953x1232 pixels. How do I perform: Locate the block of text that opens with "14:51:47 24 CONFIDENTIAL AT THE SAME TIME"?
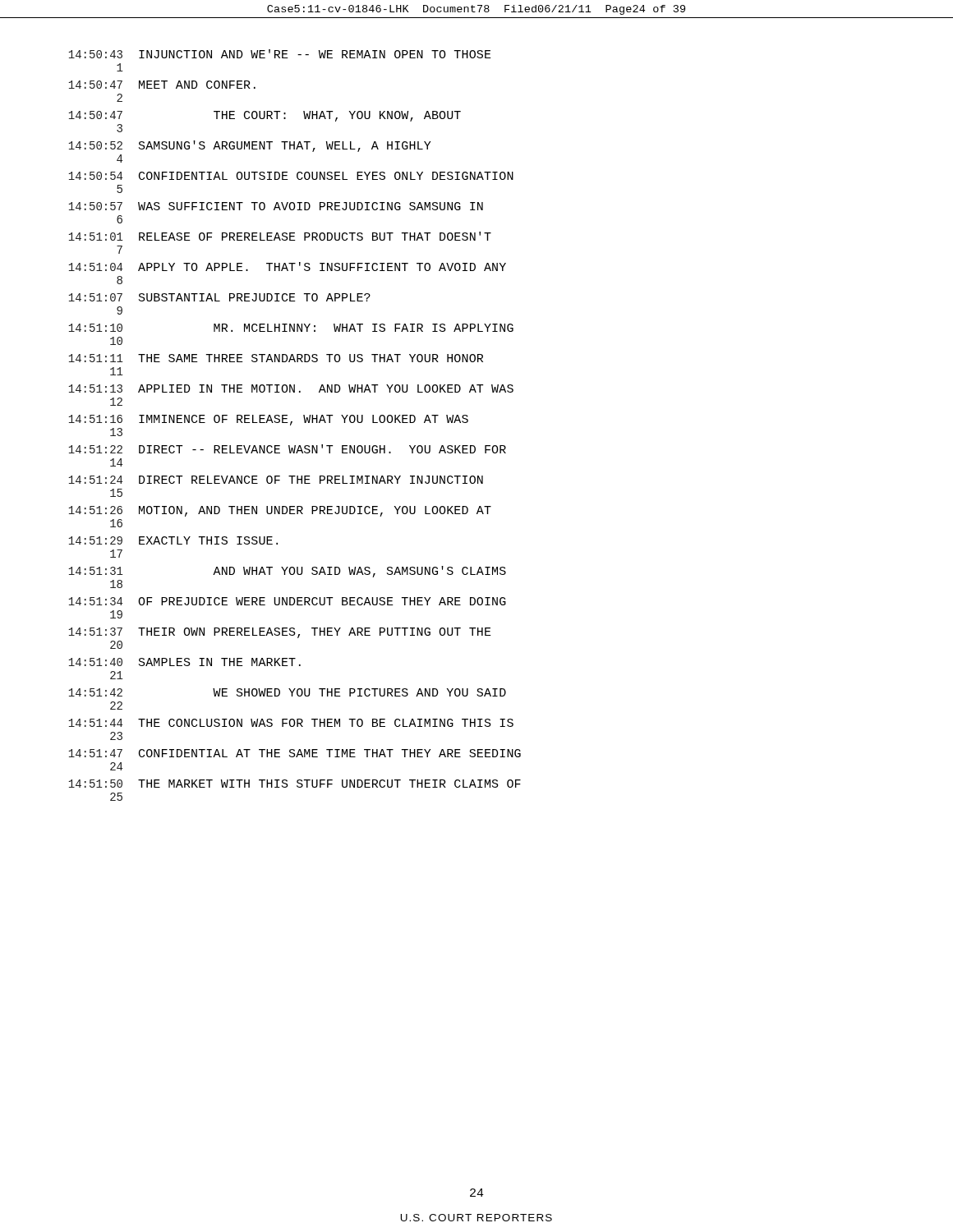click(476, 758)
